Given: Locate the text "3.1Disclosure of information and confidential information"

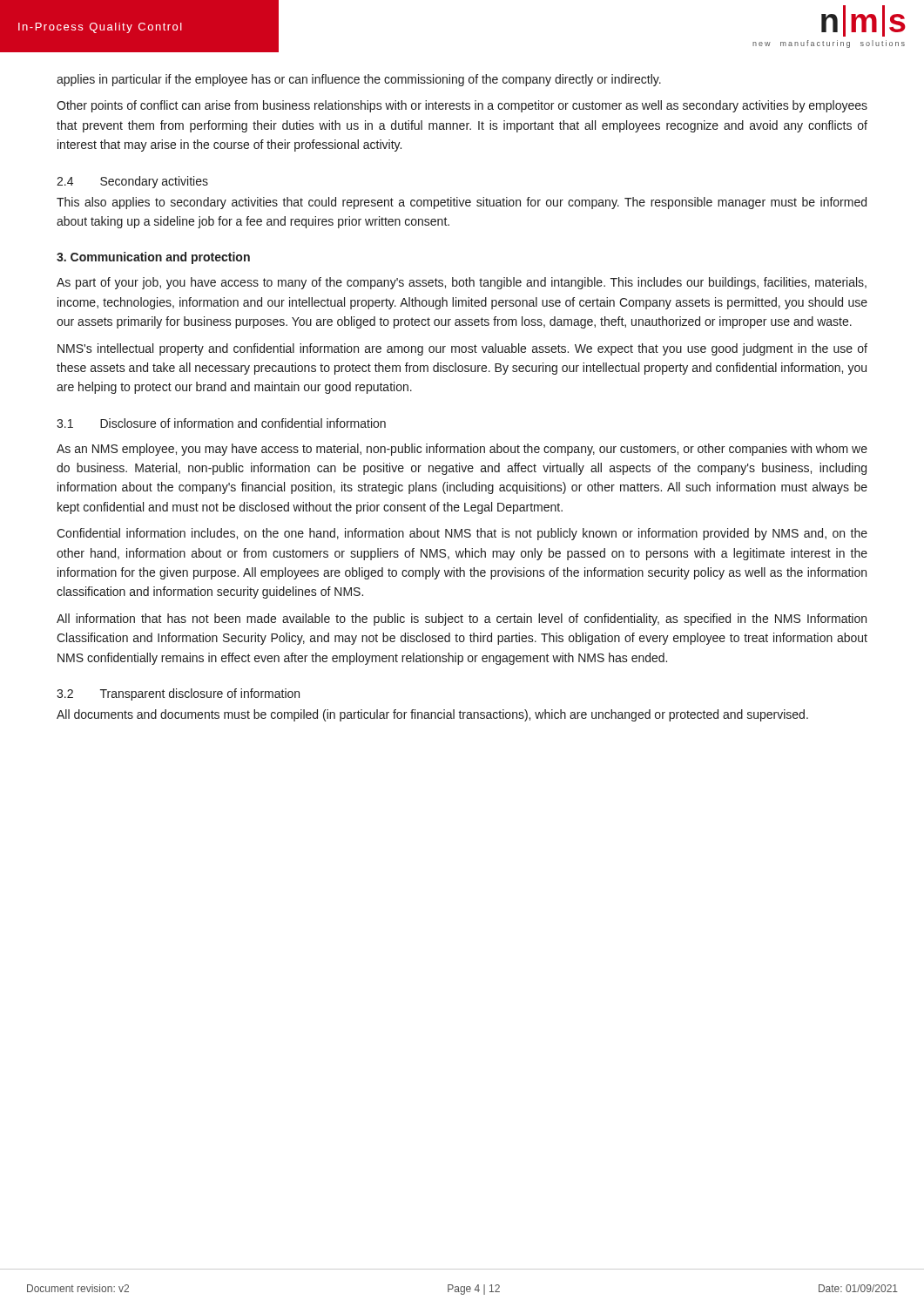Looking at the screenshot, I should pyautogui.click(x=221, y=423).
